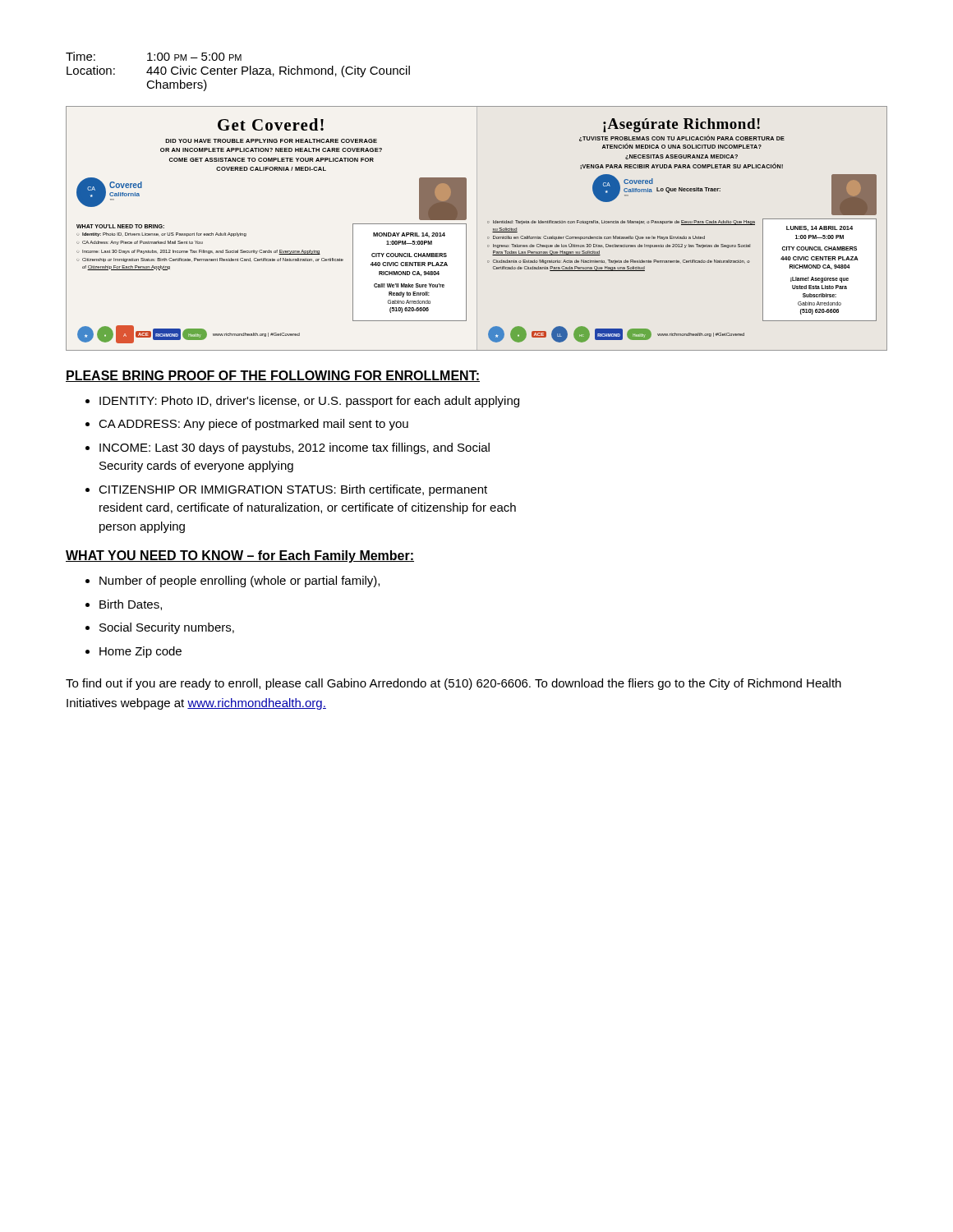The height and width of the screenshot is (1232, 953).
Task: Point to the block beginning "IDENTITY: Photo ID, driver's"
Action: [x=309, y=400]
